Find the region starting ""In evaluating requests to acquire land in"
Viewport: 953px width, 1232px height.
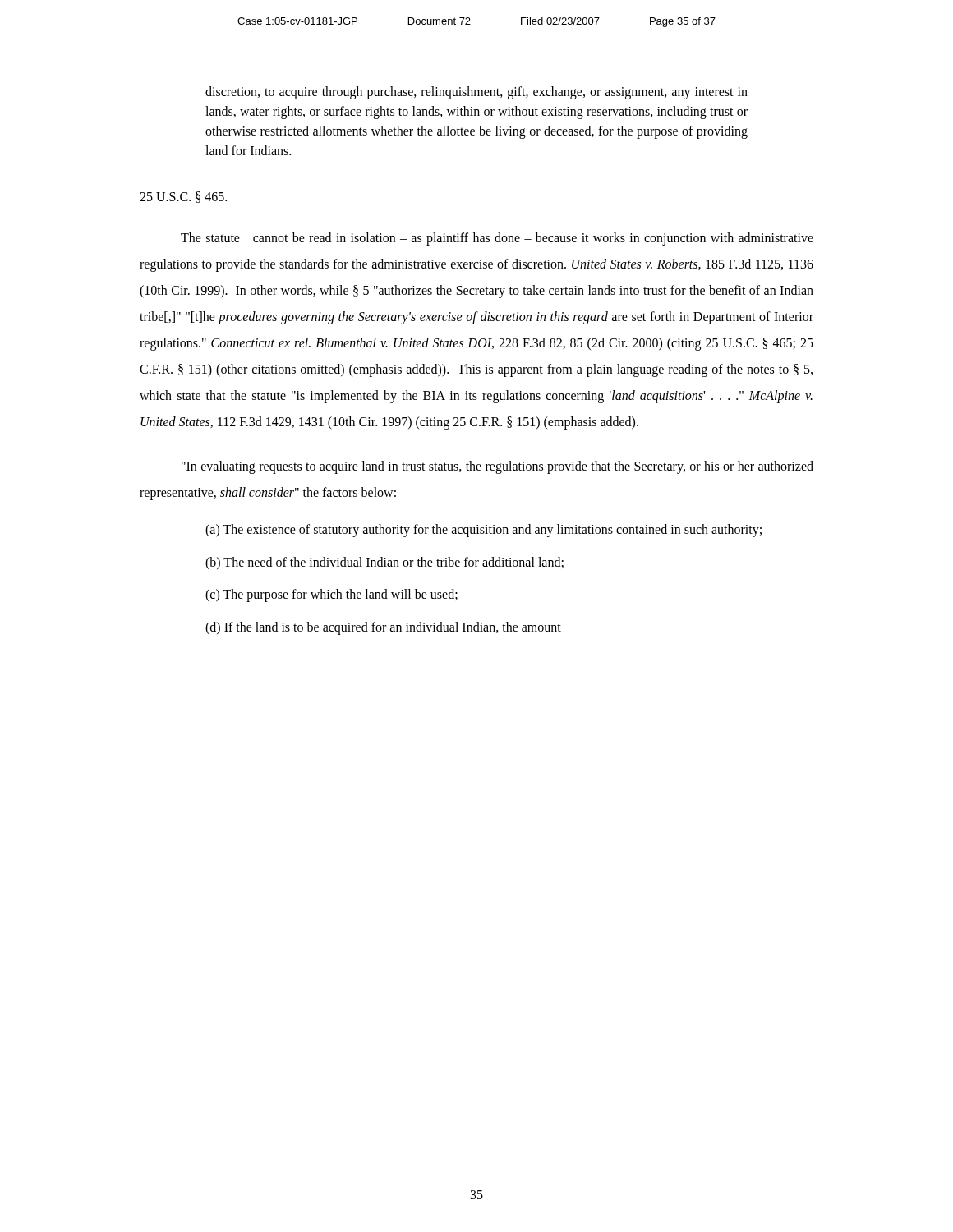[x=476, y=479]
